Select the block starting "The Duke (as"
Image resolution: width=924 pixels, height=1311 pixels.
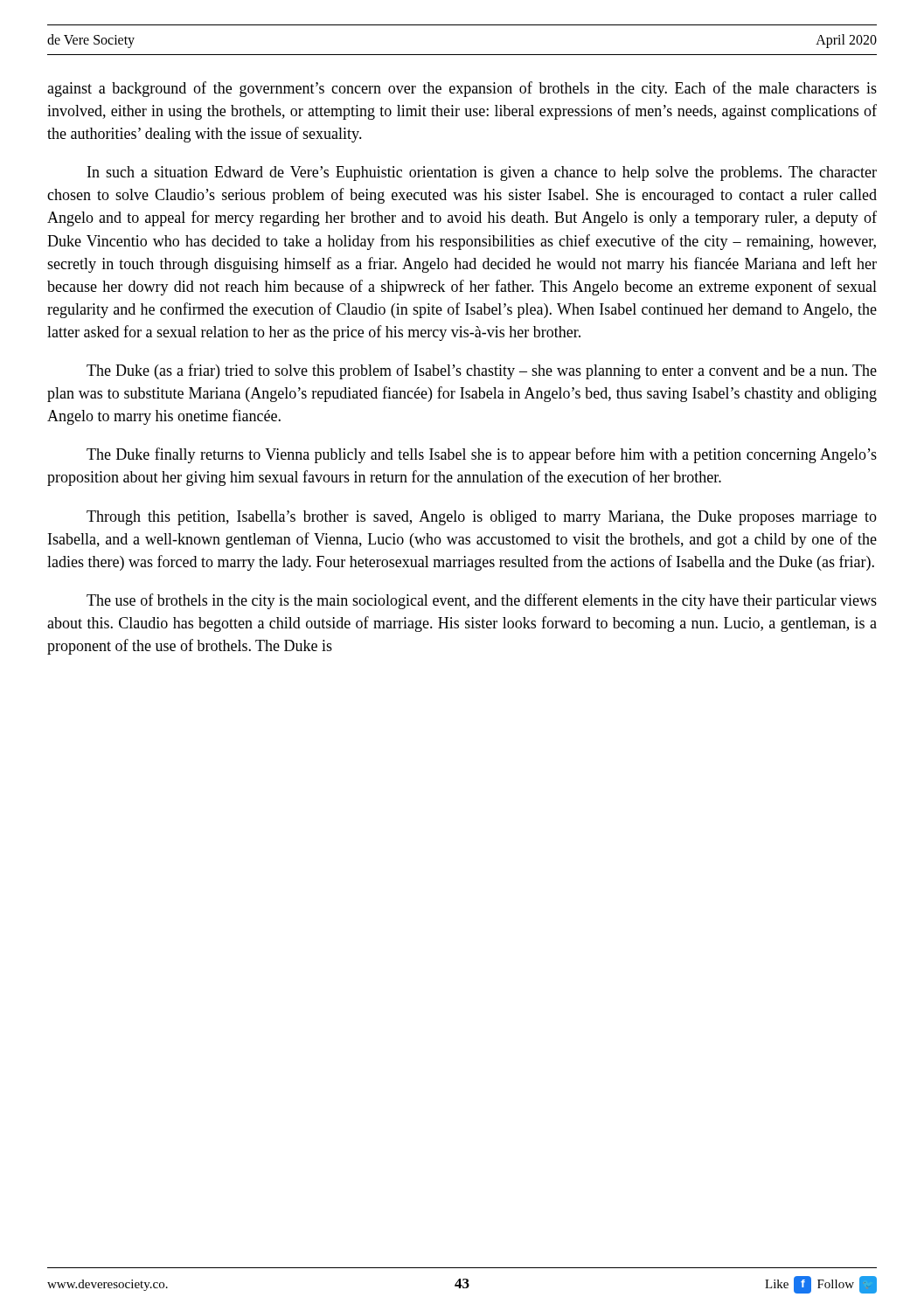tap(462, 393)
